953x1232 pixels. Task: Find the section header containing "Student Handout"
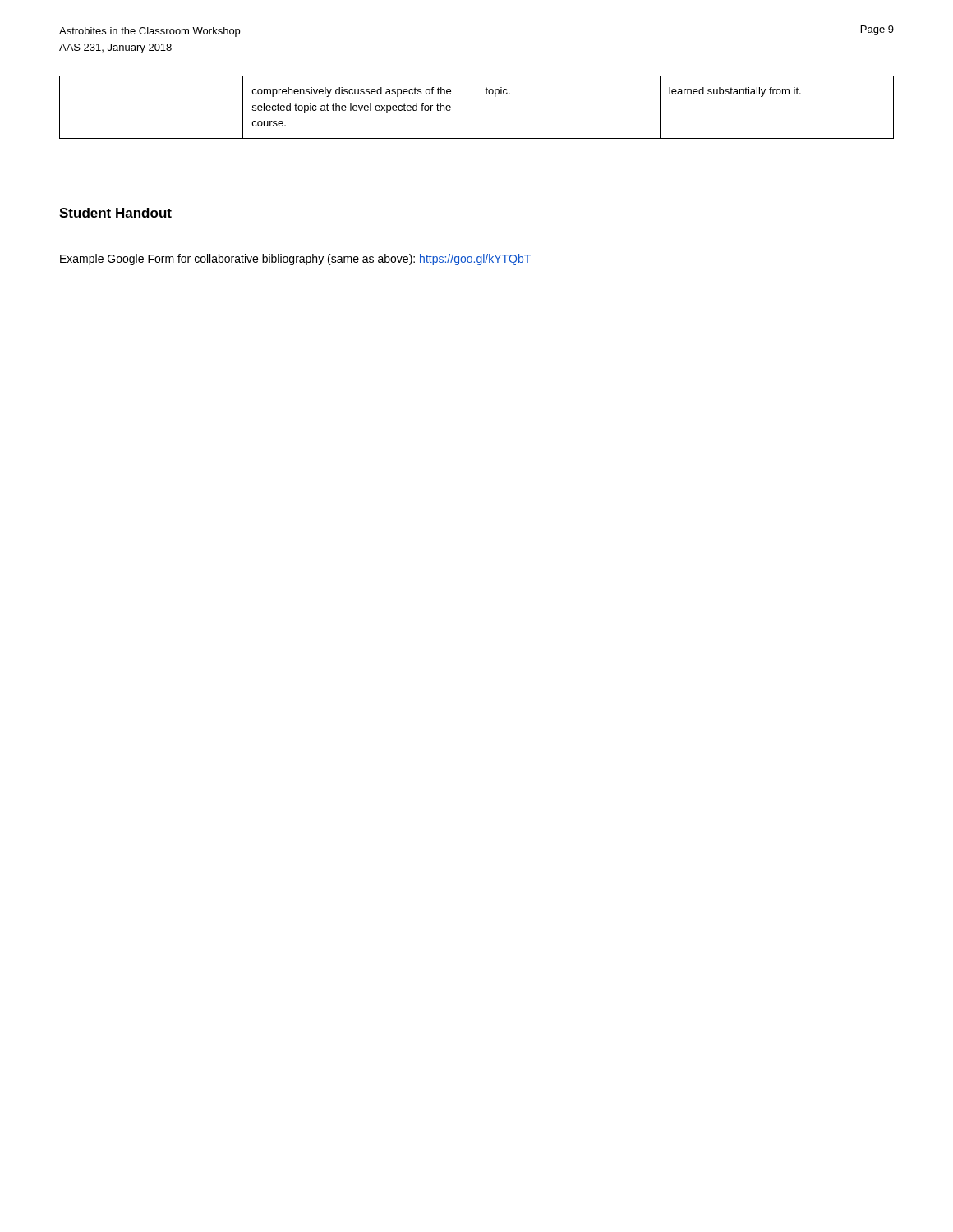point(115,214)
